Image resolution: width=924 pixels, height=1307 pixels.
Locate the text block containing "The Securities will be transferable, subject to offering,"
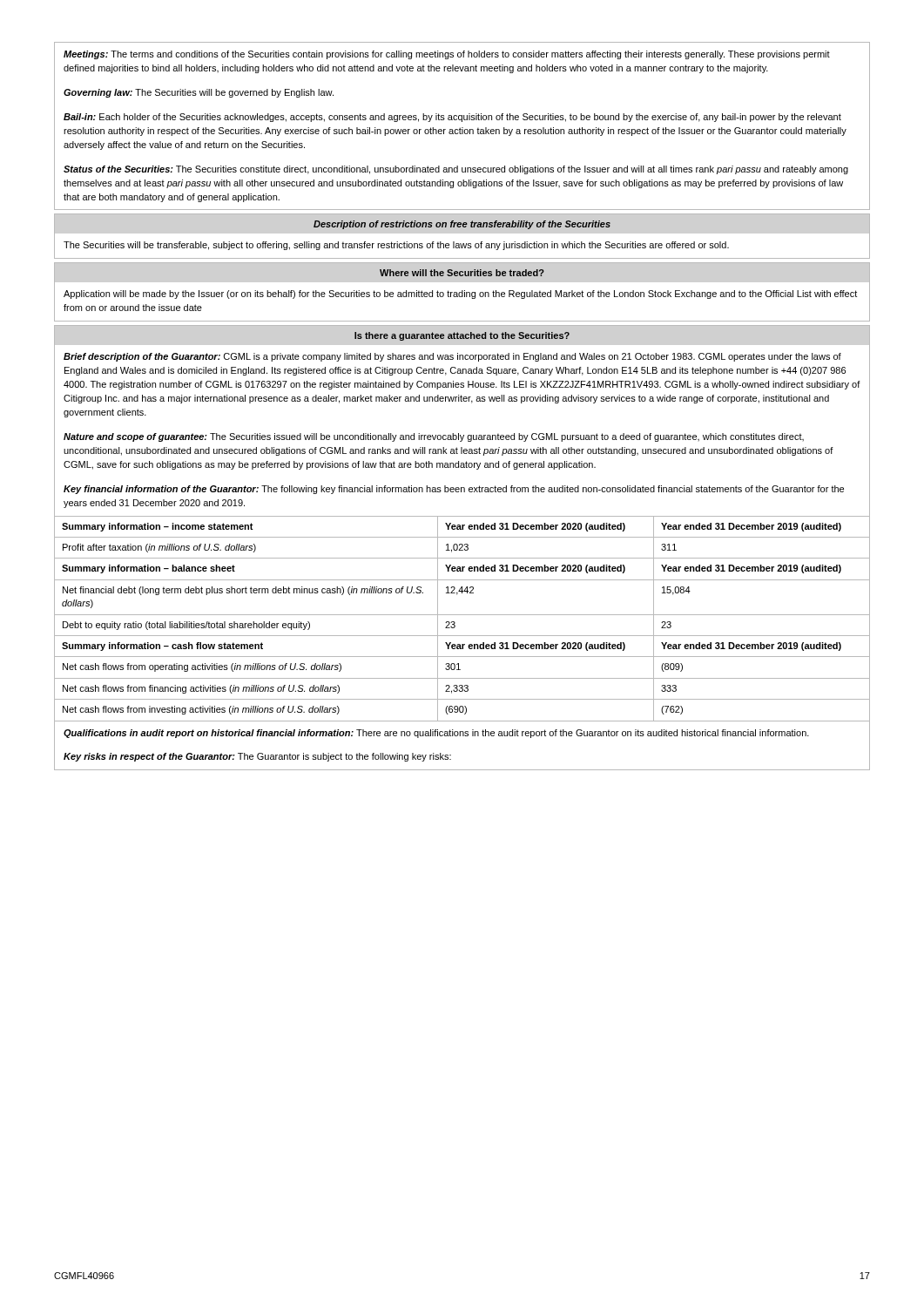(x=396, y=245)
